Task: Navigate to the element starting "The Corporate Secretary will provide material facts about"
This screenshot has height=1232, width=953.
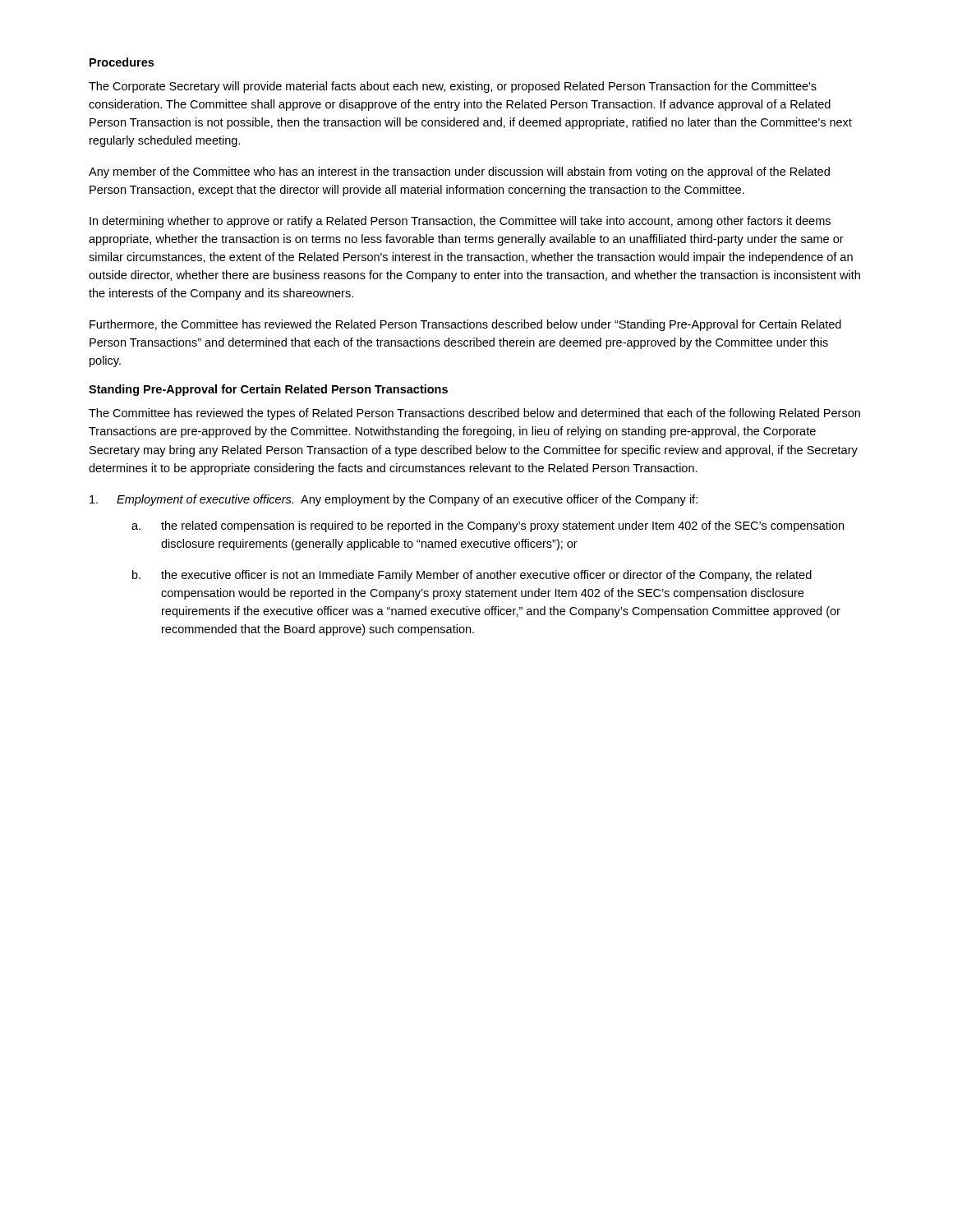Action: point(470,113)
